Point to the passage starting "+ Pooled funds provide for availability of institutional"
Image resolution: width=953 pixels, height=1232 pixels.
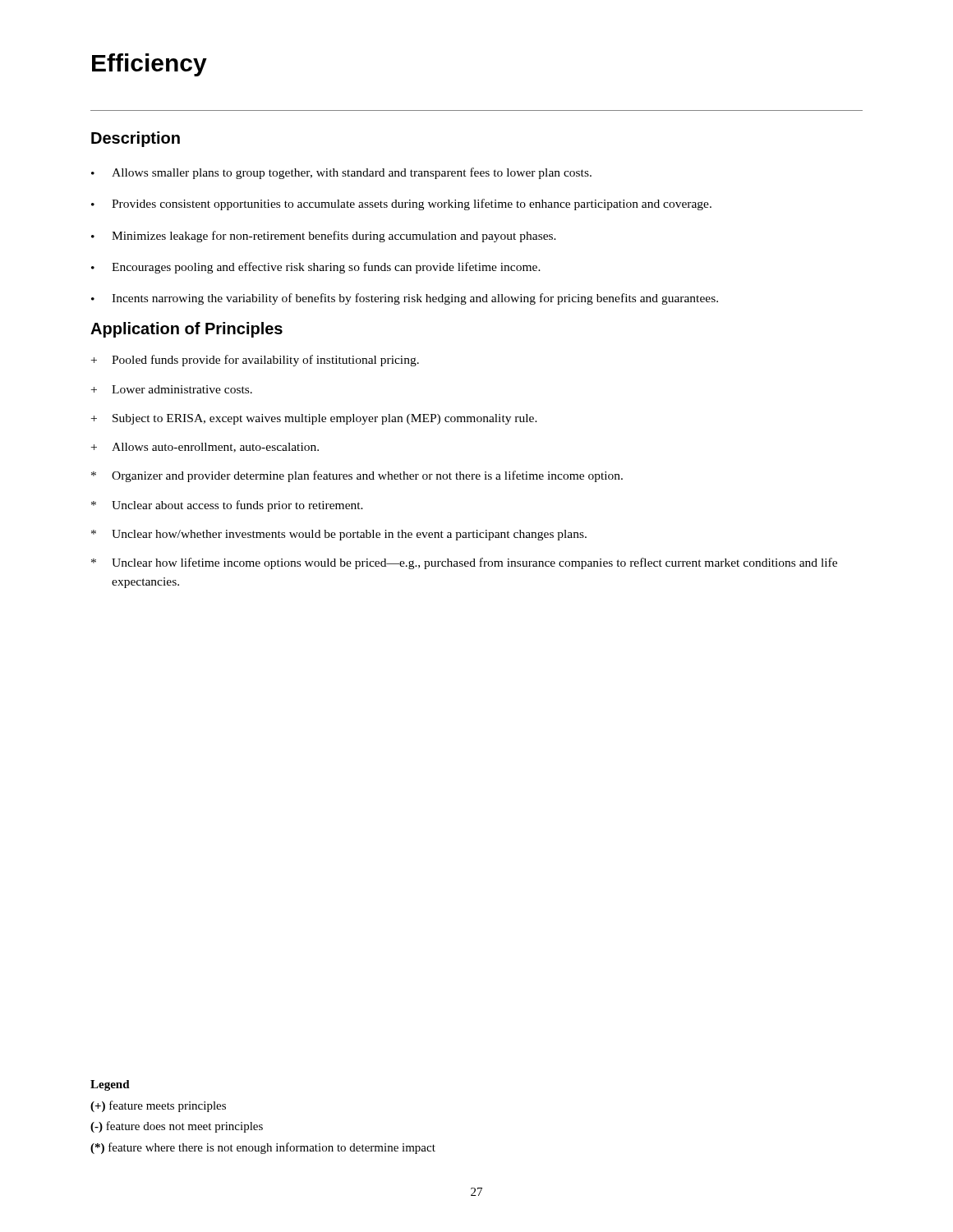[255, 360]
